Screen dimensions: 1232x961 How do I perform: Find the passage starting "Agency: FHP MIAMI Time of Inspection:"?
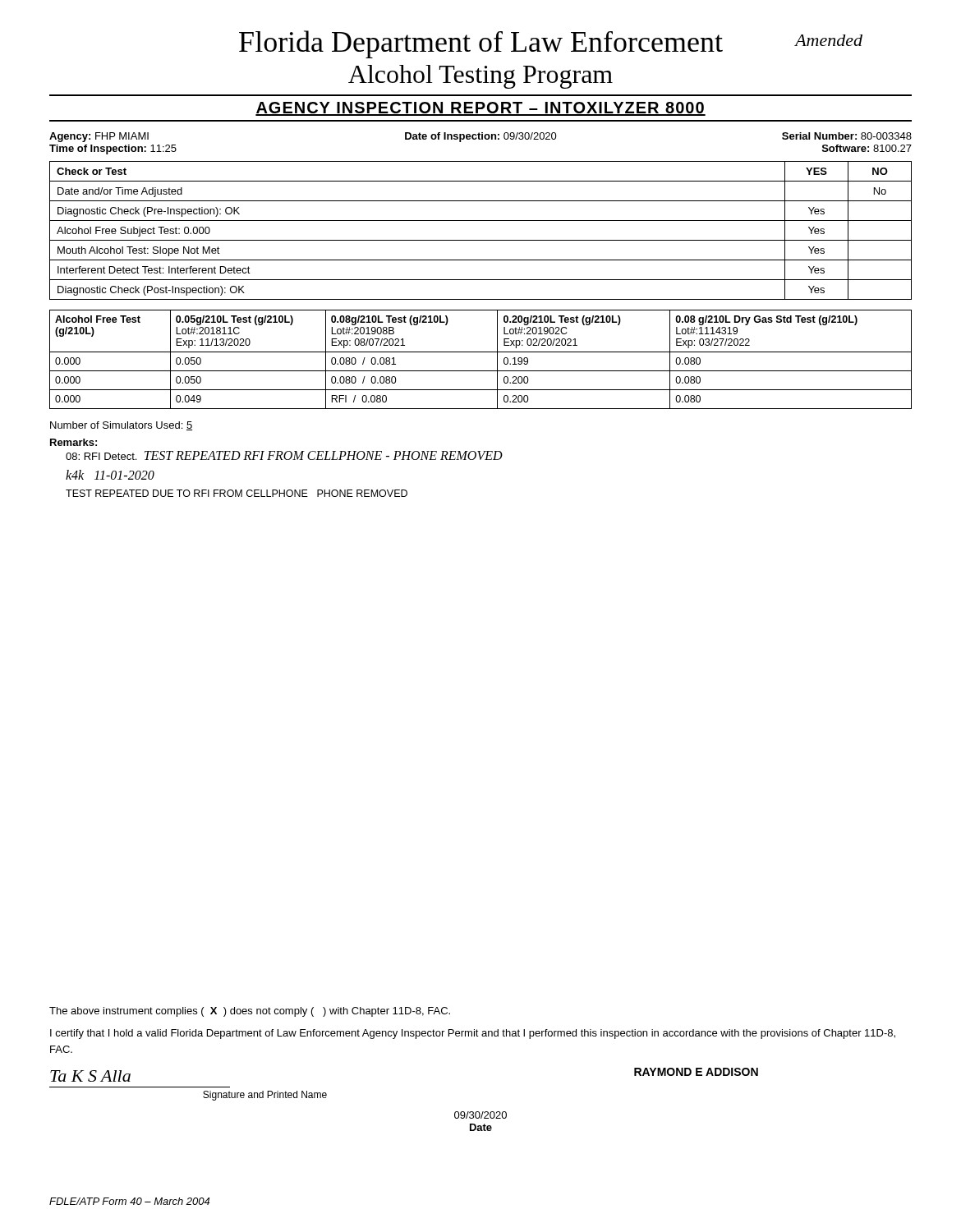480,142
